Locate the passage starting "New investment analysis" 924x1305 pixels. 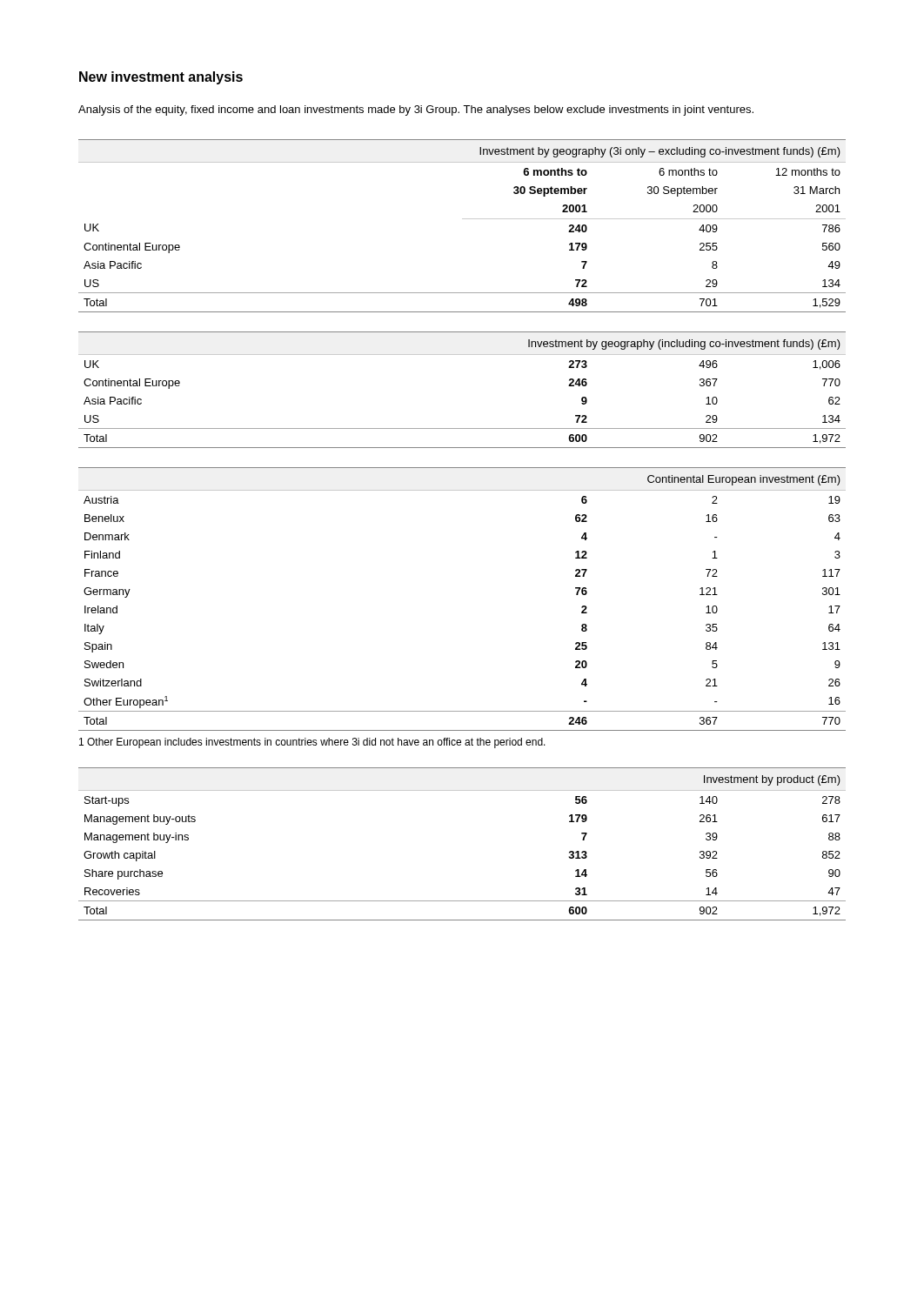[x=161, y=78]
